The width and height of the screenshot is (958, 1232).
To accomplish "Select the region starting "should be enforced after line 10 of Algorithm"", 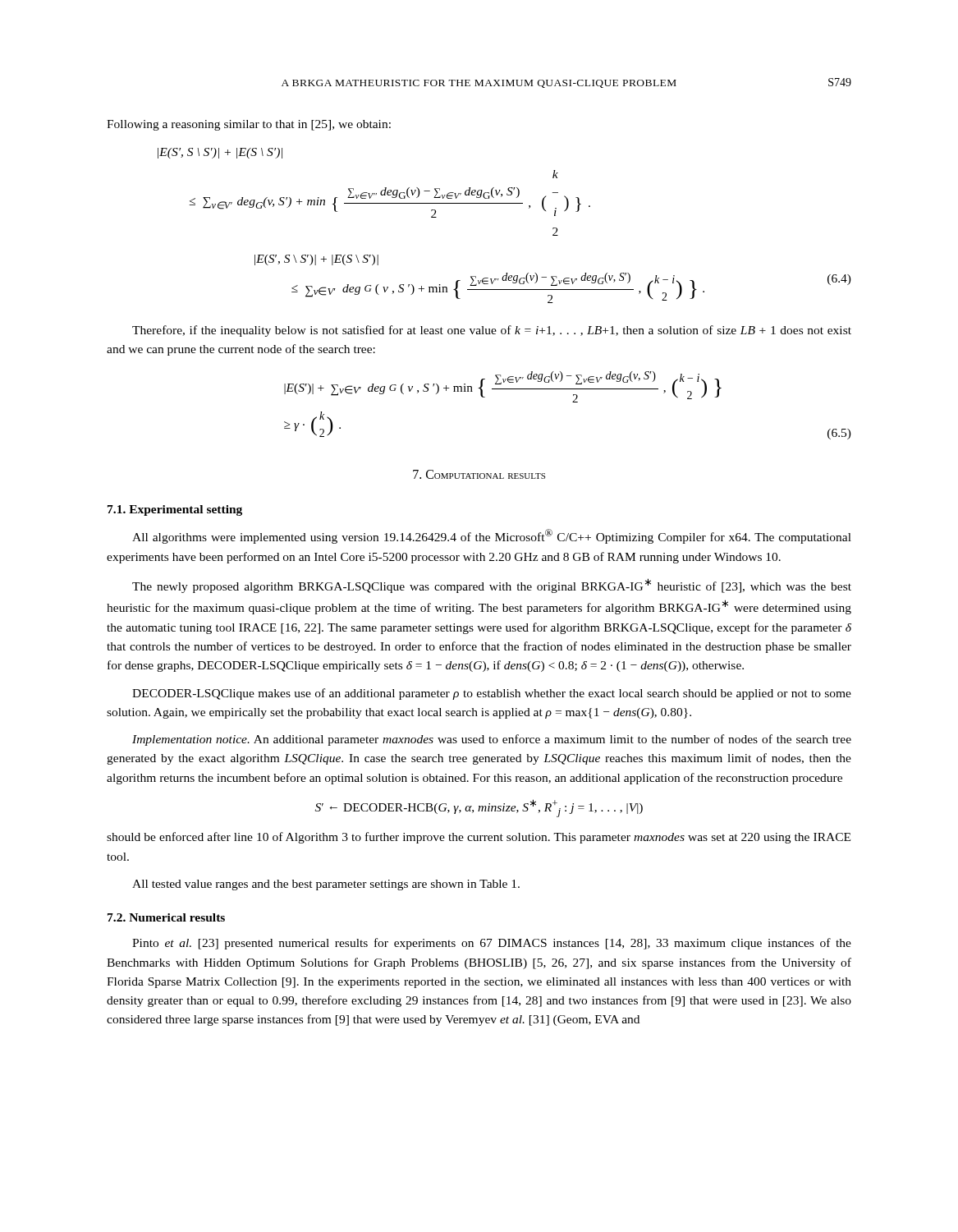I will [x=479, y=838].
